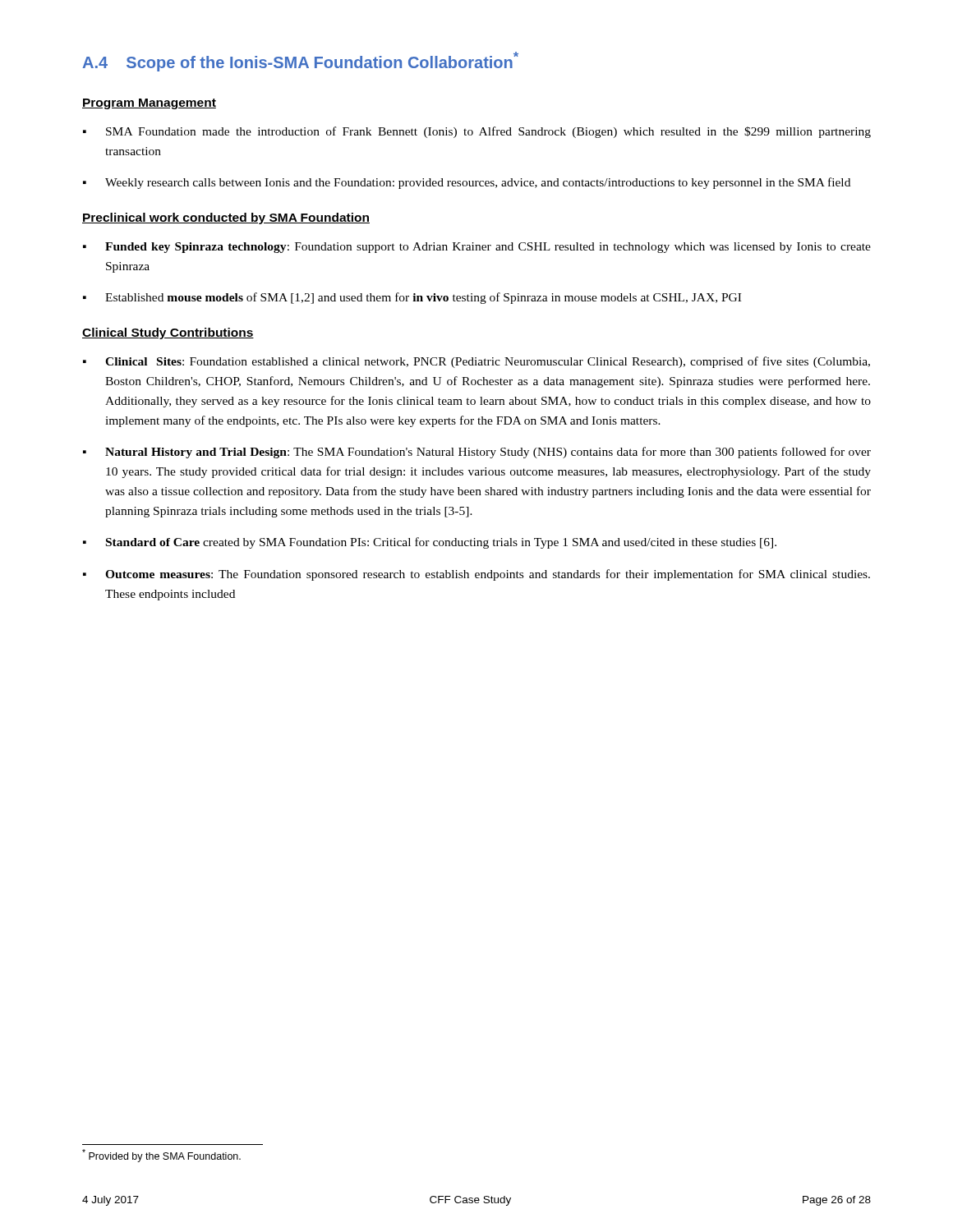
Task: Locate the block of text that opens with "▪ Standard of Care created by SMA Foundation"
Action: (476, 542)
